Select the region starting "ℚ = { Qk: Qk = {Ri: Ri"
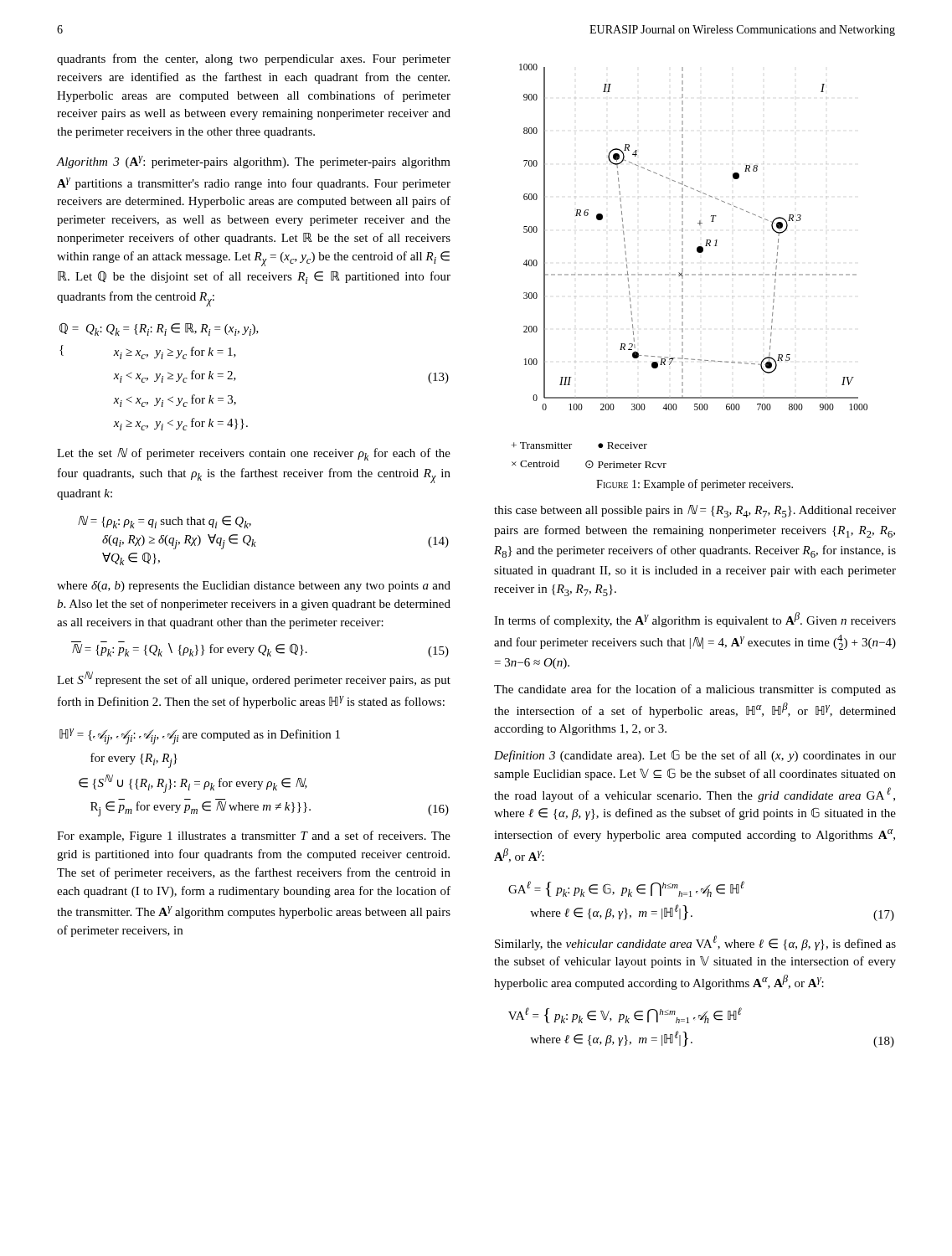Image resolution: width=952 pixels, height=1256 pixels. pyautogui.click(x=159, y=329)
